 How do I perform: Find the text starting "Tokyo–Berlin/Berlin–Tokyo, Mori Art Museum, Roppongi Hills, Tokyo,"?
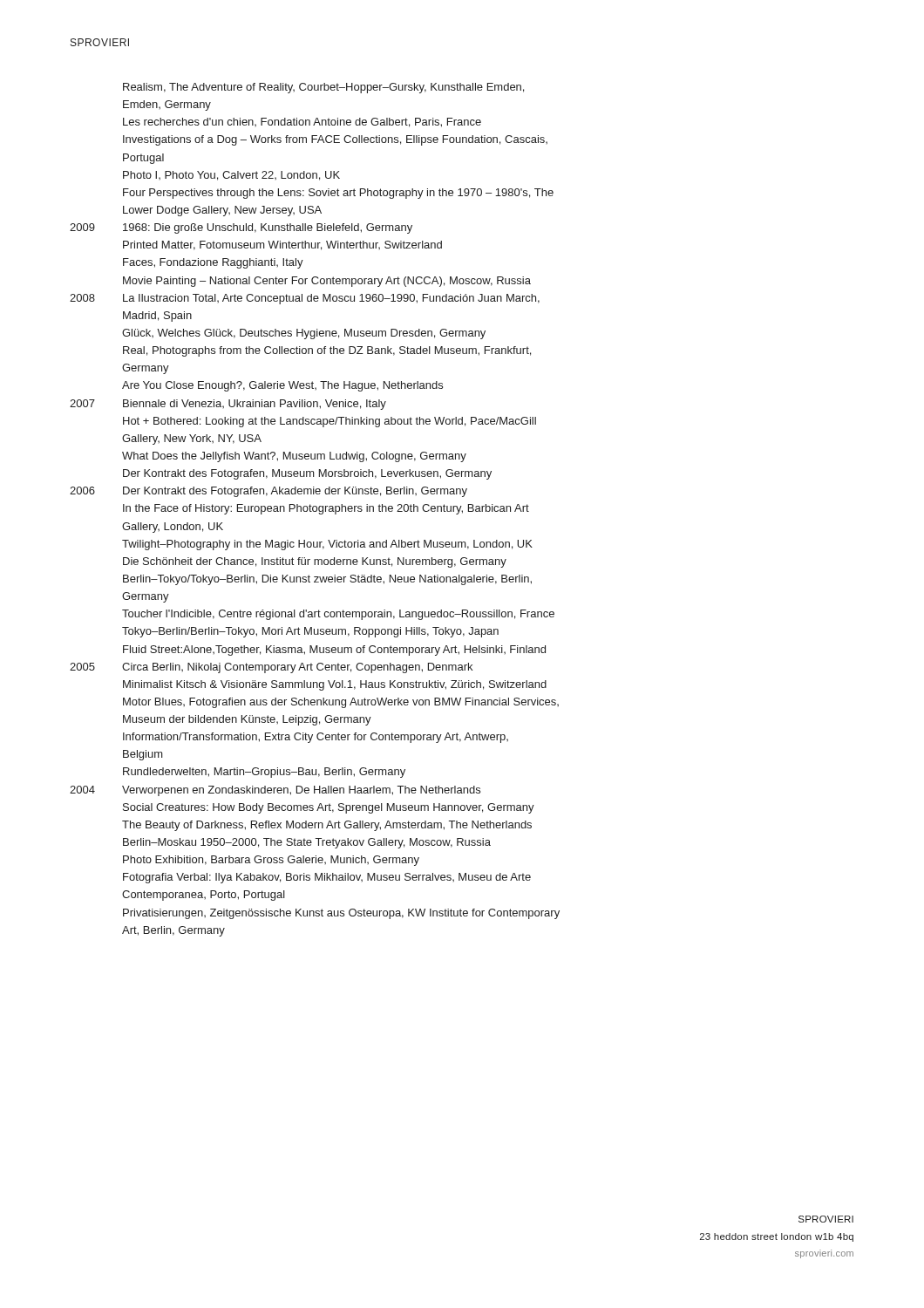pyautogui.click(x=311, y=631)
